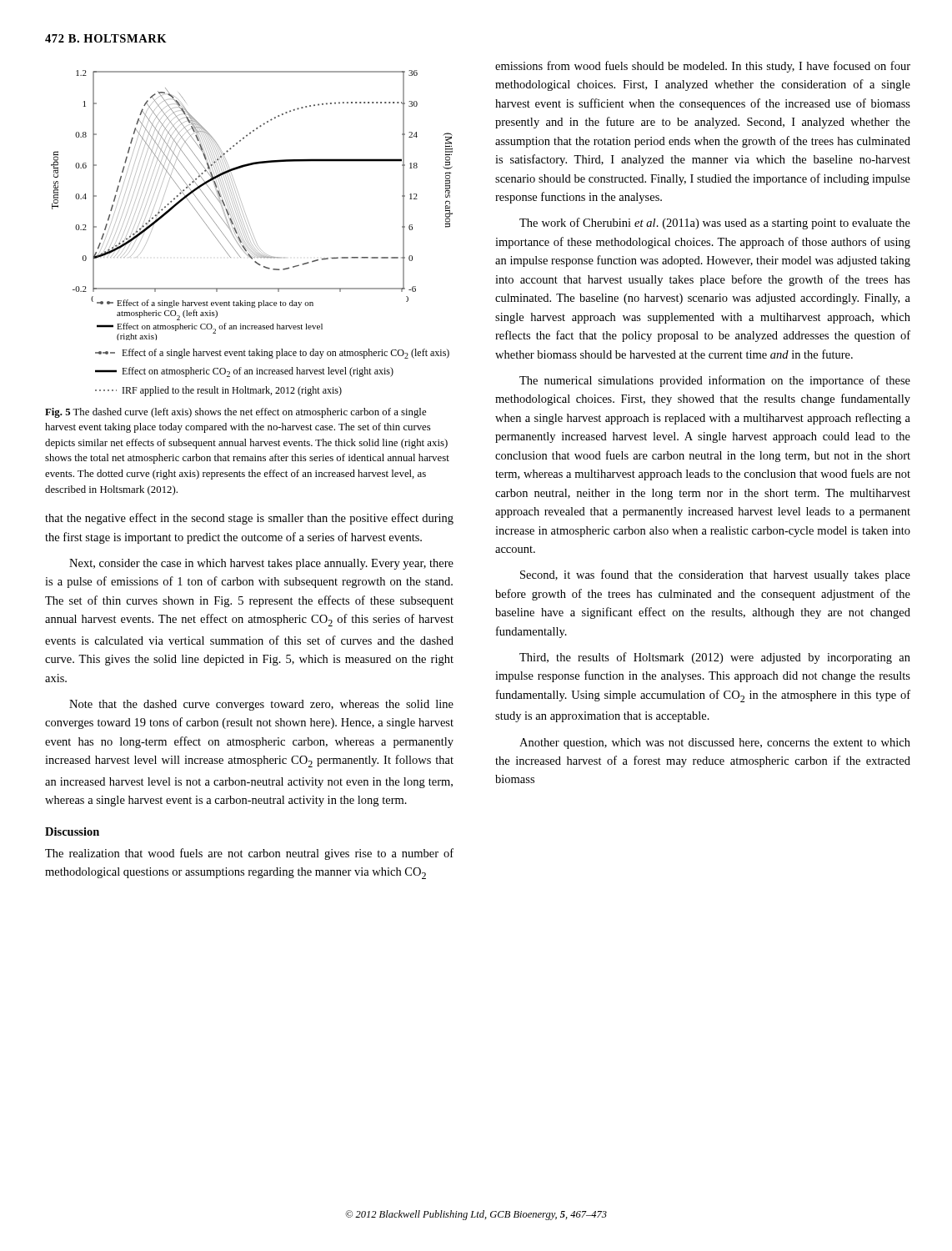Find the line chart

coord(249,227)
